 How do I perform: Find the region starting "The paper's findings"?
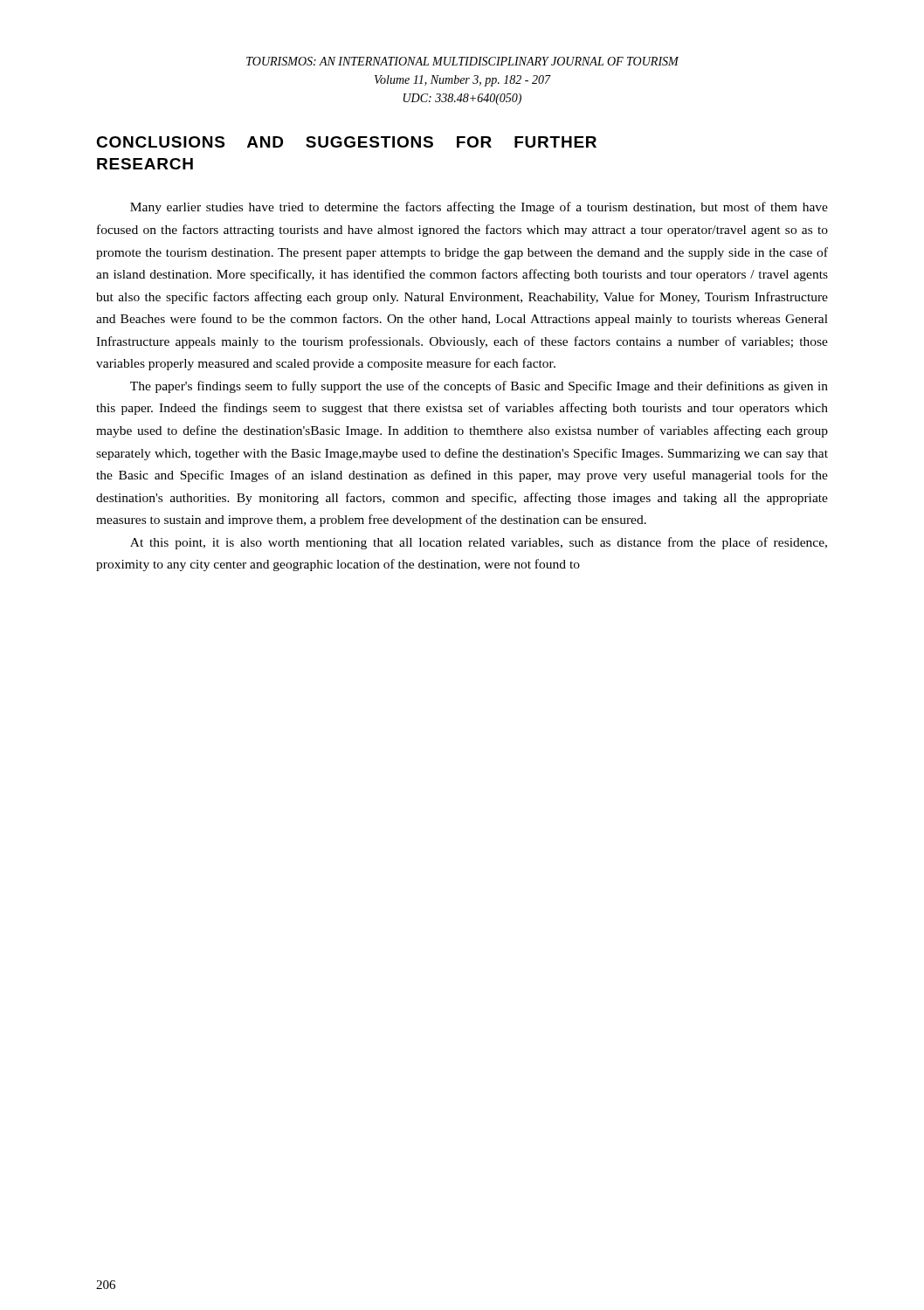(462, 453)
